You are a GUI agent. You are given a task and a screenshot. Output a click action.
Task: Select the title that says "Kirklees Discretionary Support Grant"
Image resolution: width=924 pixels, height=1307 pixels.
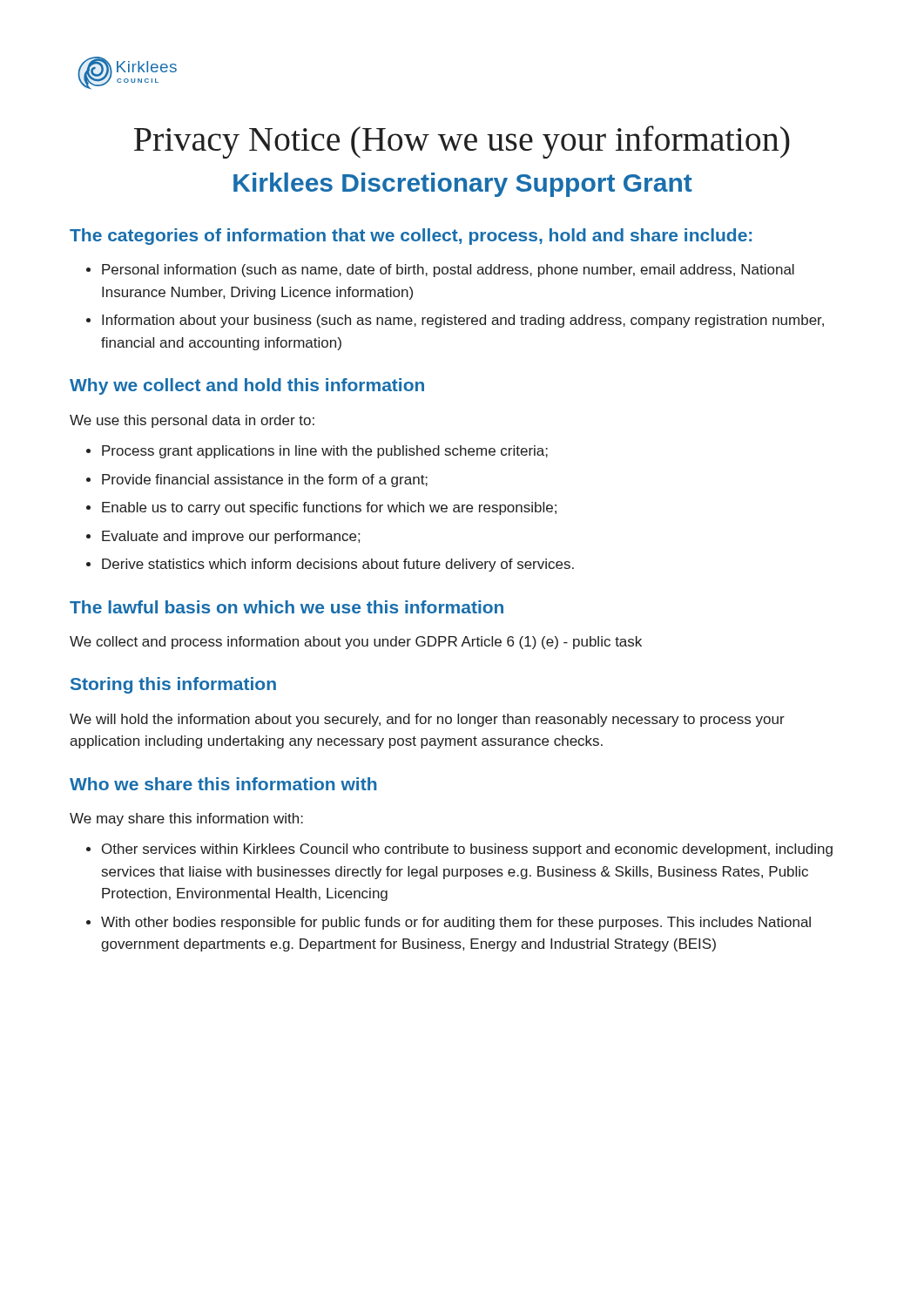462,183
